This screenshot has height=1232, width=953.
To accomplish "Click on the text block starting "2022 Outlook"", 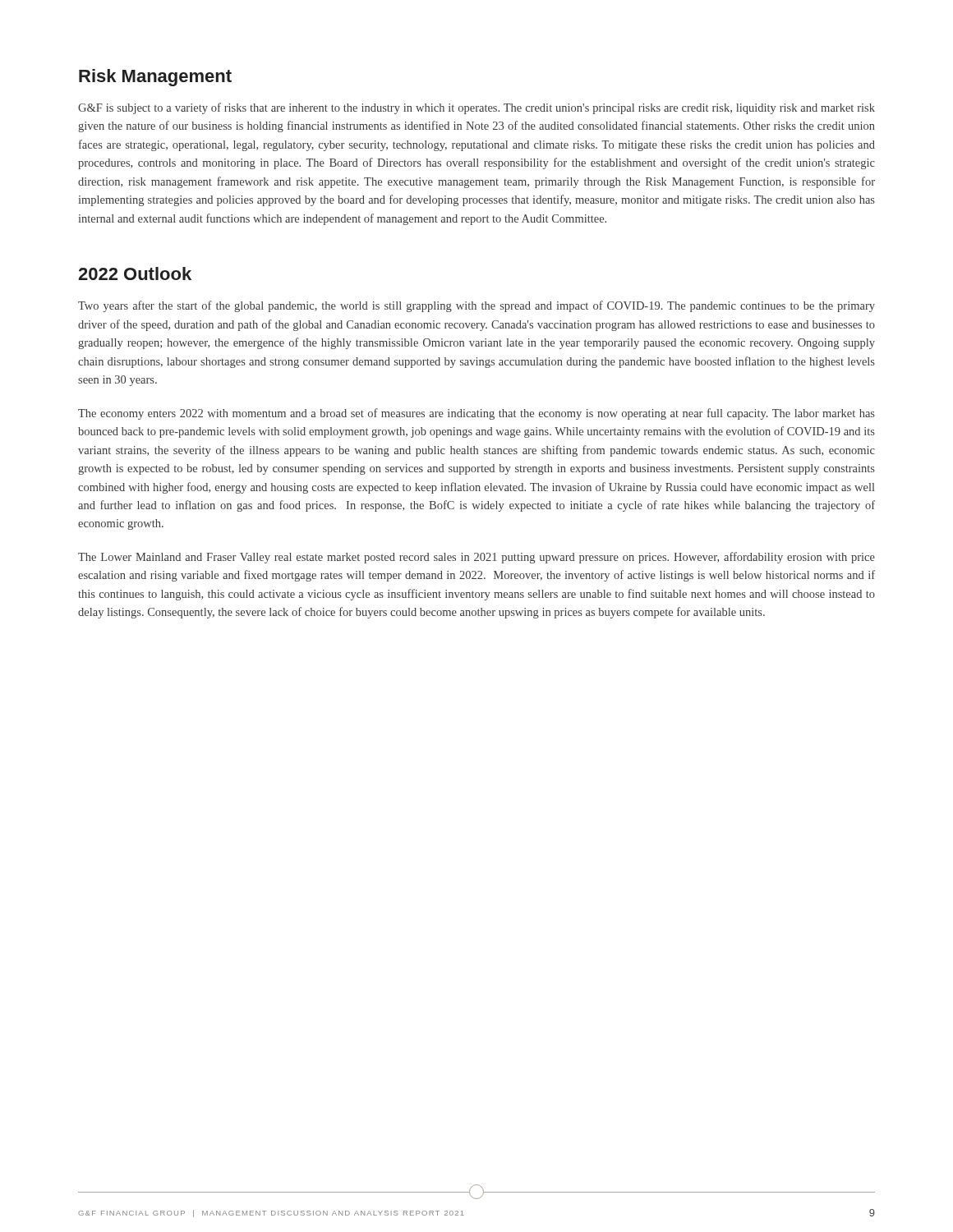I will [135, 274].
